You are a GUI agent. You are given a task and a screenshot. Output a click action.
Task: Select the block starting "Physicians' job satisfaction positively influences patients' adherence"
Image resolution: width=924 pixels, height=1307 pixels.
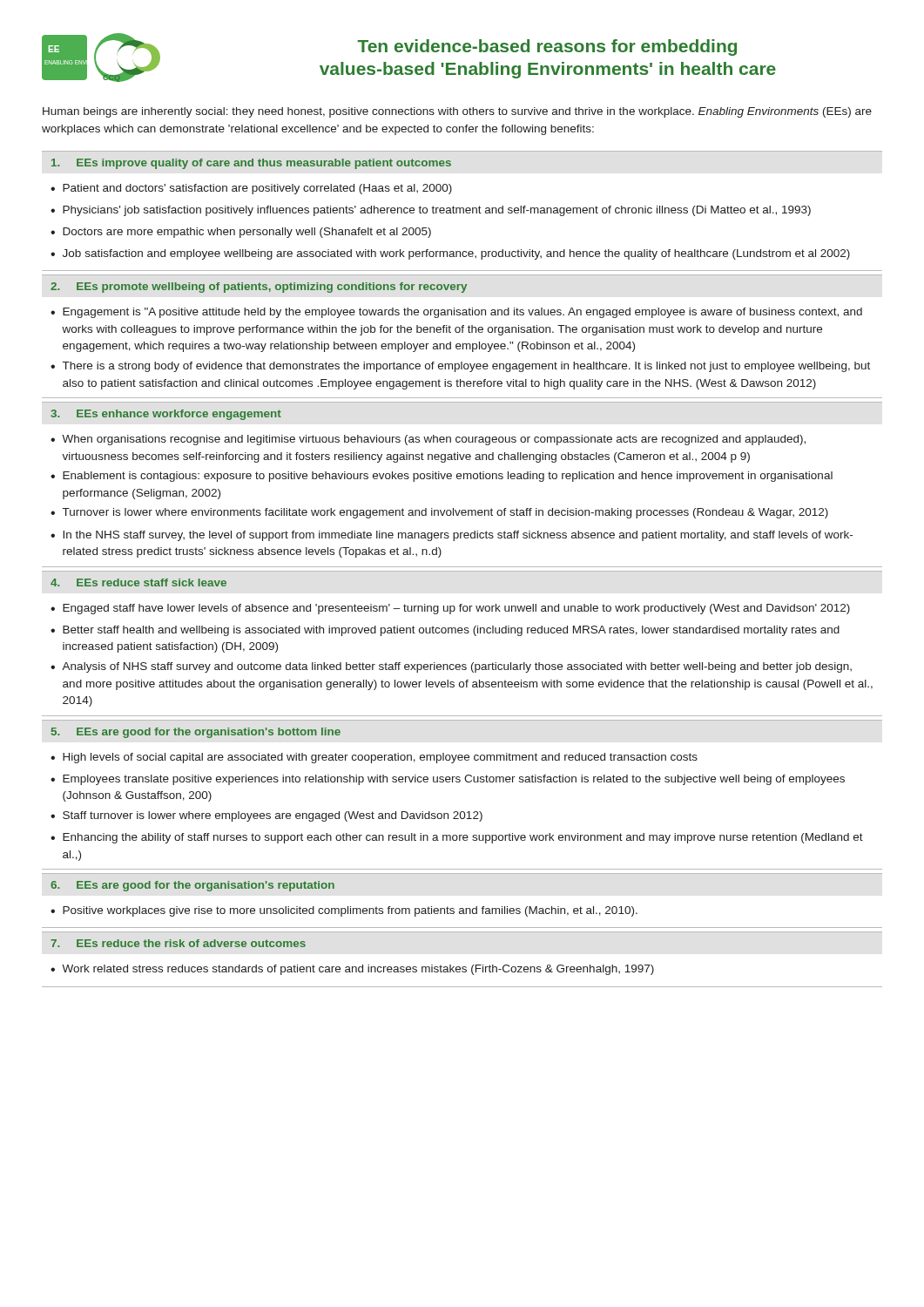pyautogui.click(x=437, y=209)
